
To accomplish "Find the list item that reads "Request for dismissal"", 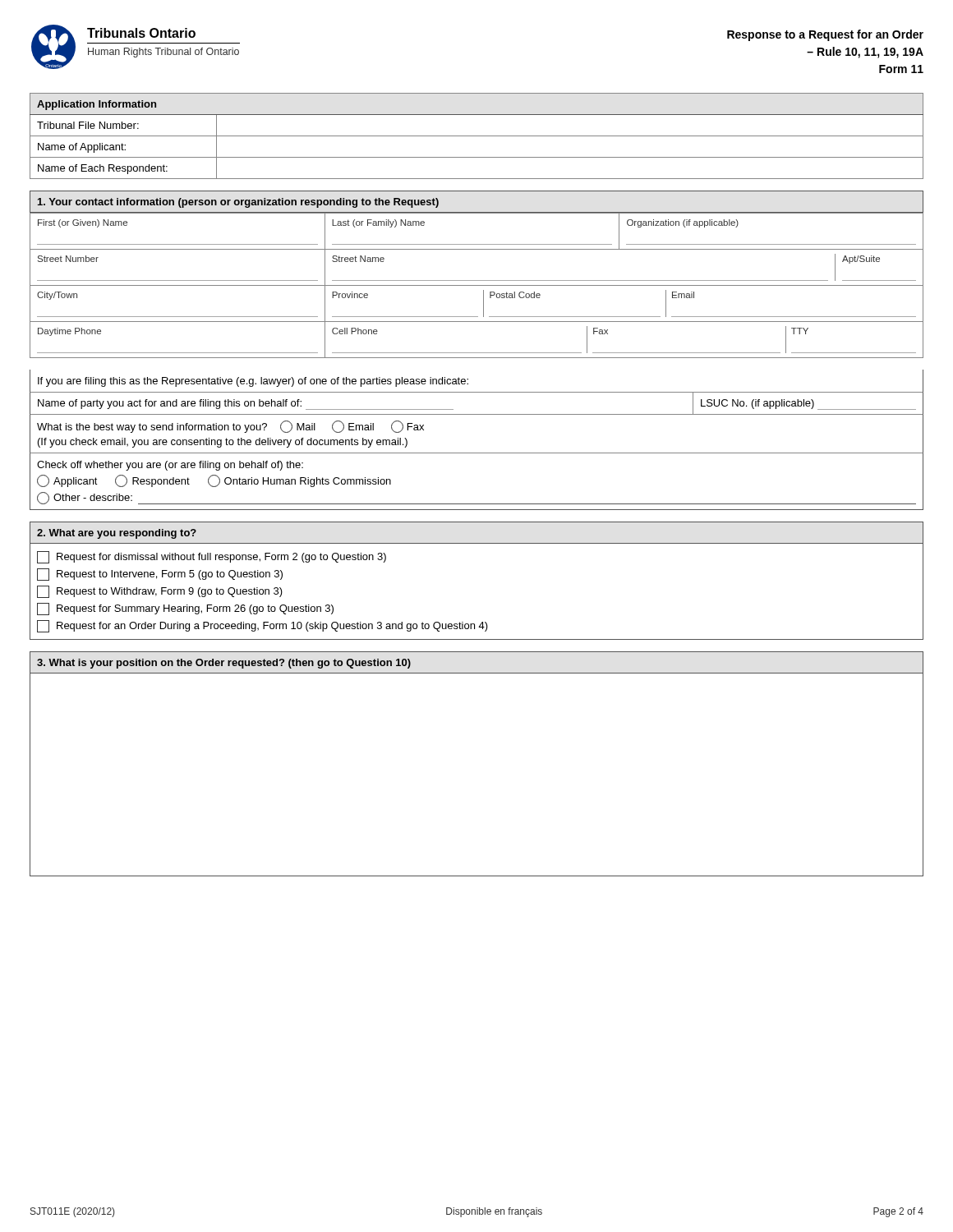I will tap(212, 557).
